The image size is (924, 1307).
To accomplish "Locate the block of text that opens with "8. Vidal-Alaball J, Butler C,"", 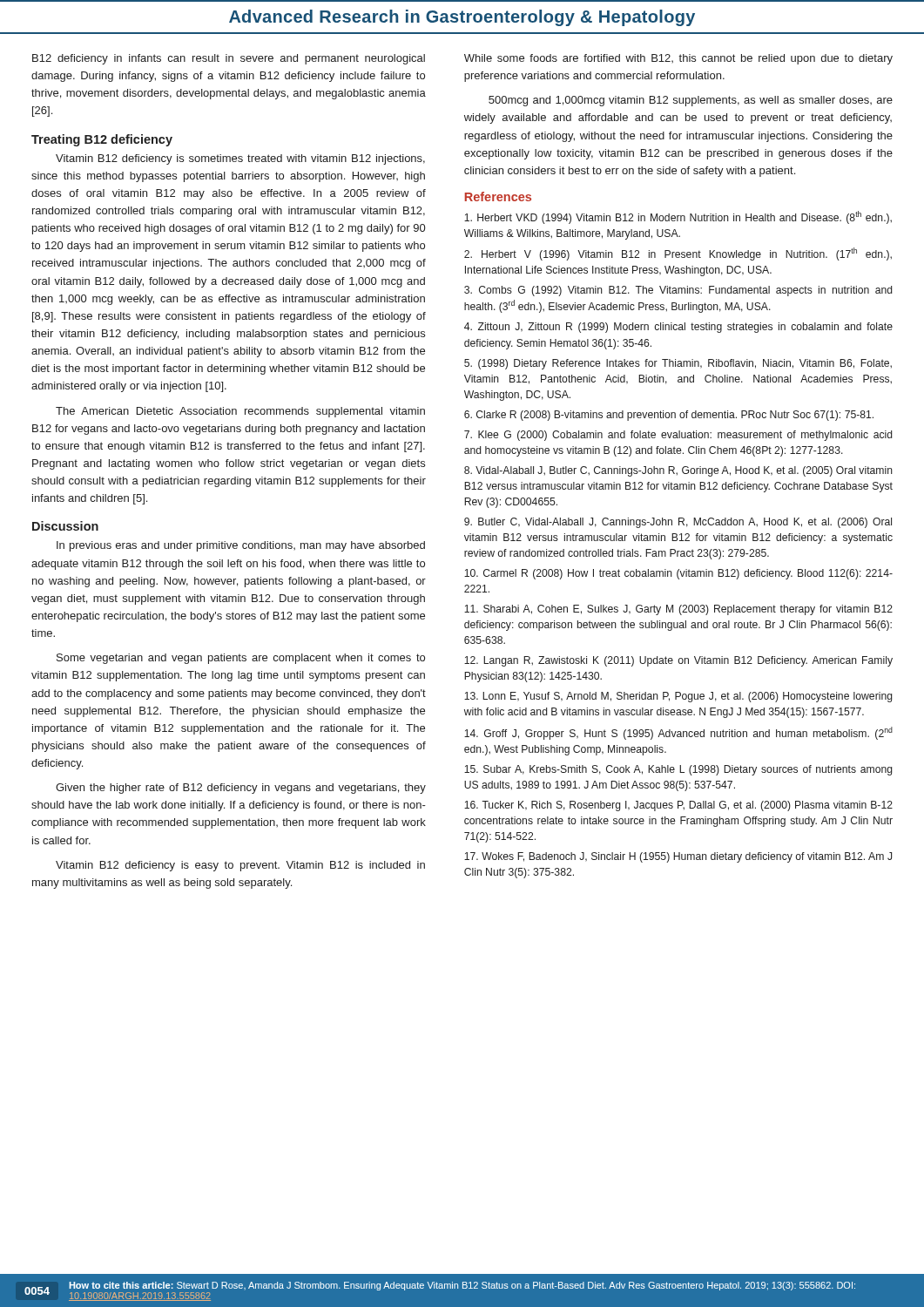I will tap(678, 486).
